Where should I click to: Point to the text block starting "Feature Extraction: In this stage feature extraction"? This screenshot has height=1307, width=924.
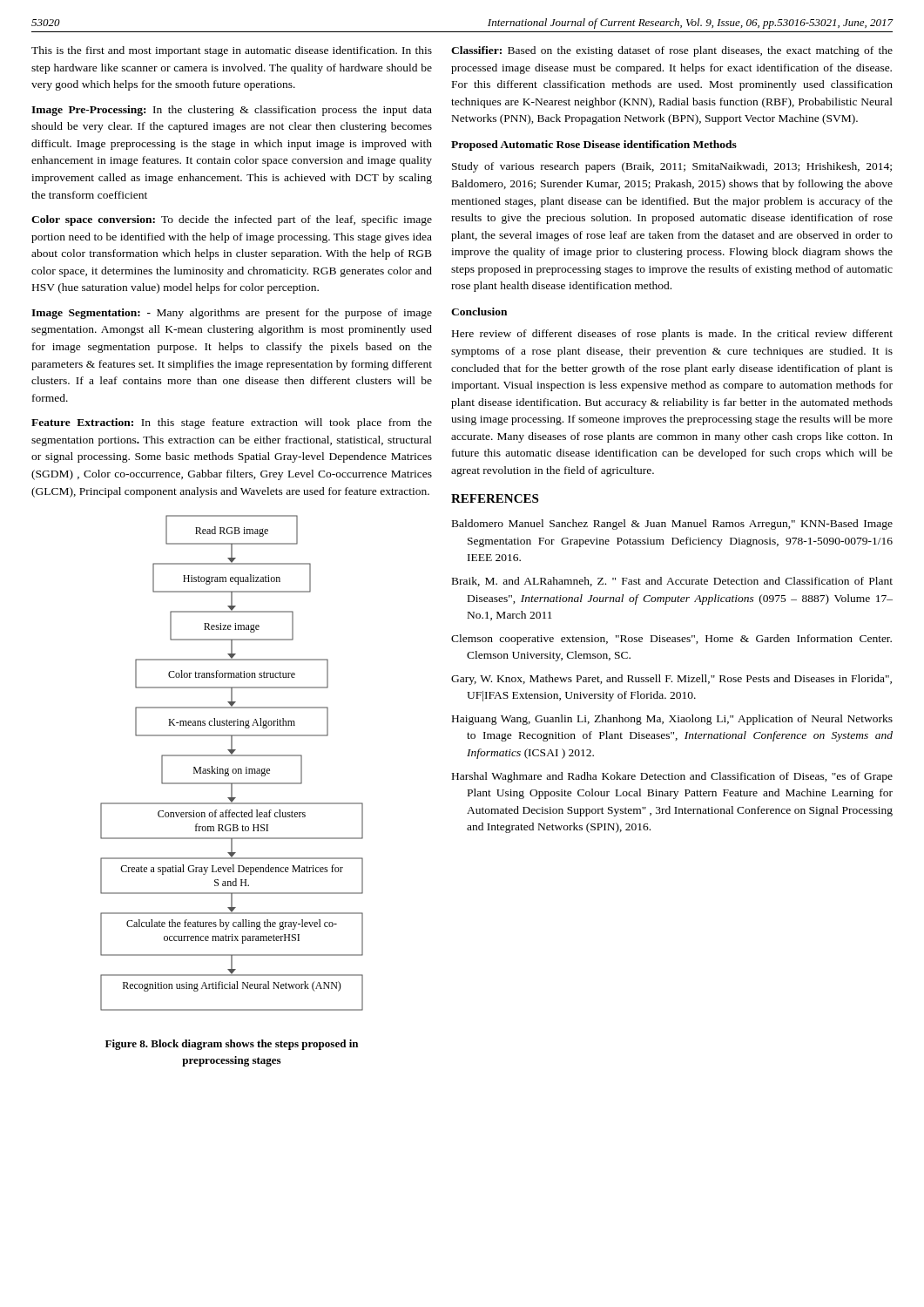(x=232, y=457)
